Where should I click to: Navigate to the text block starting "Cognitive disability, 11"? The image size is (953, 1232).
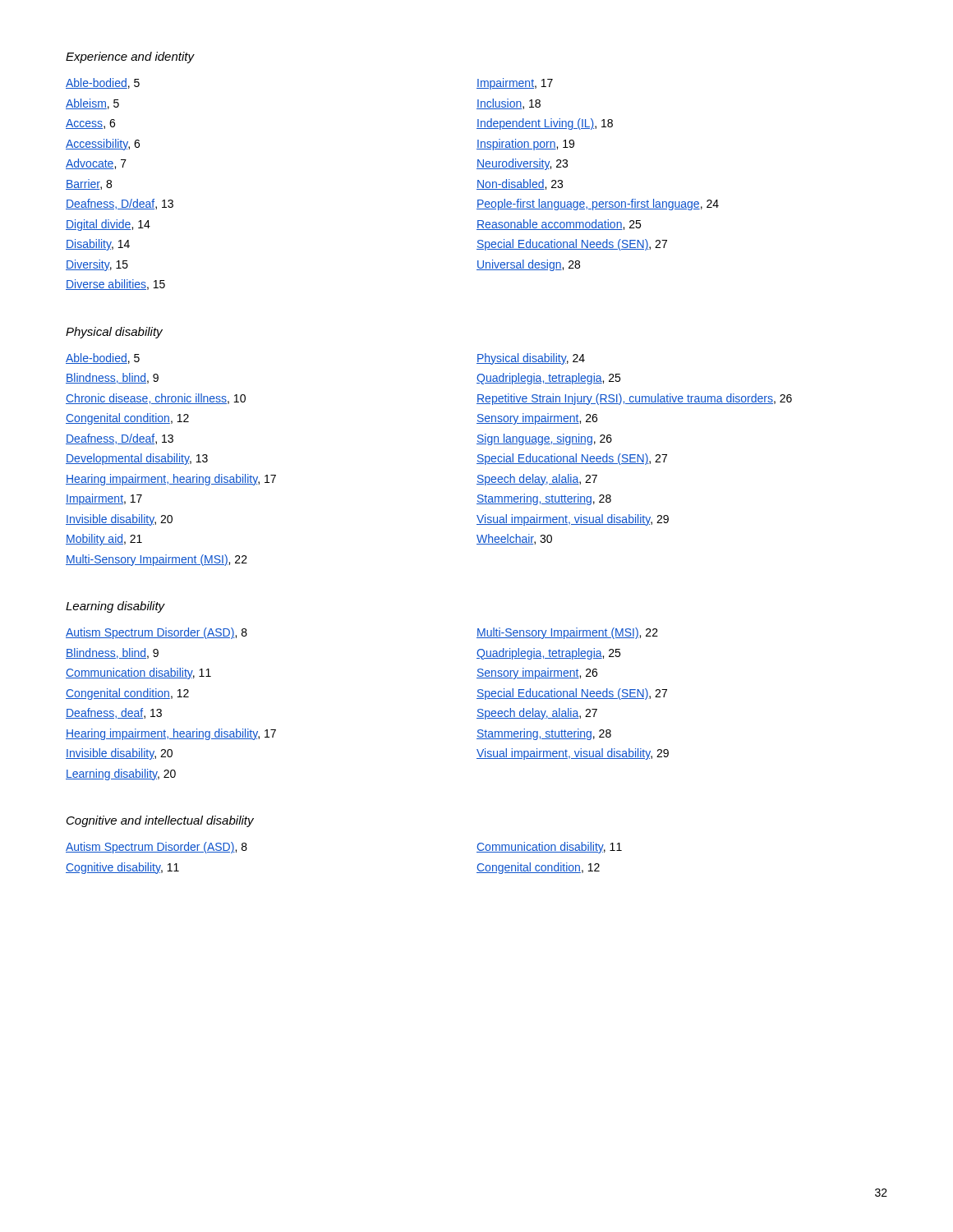[x=123, y=867]
